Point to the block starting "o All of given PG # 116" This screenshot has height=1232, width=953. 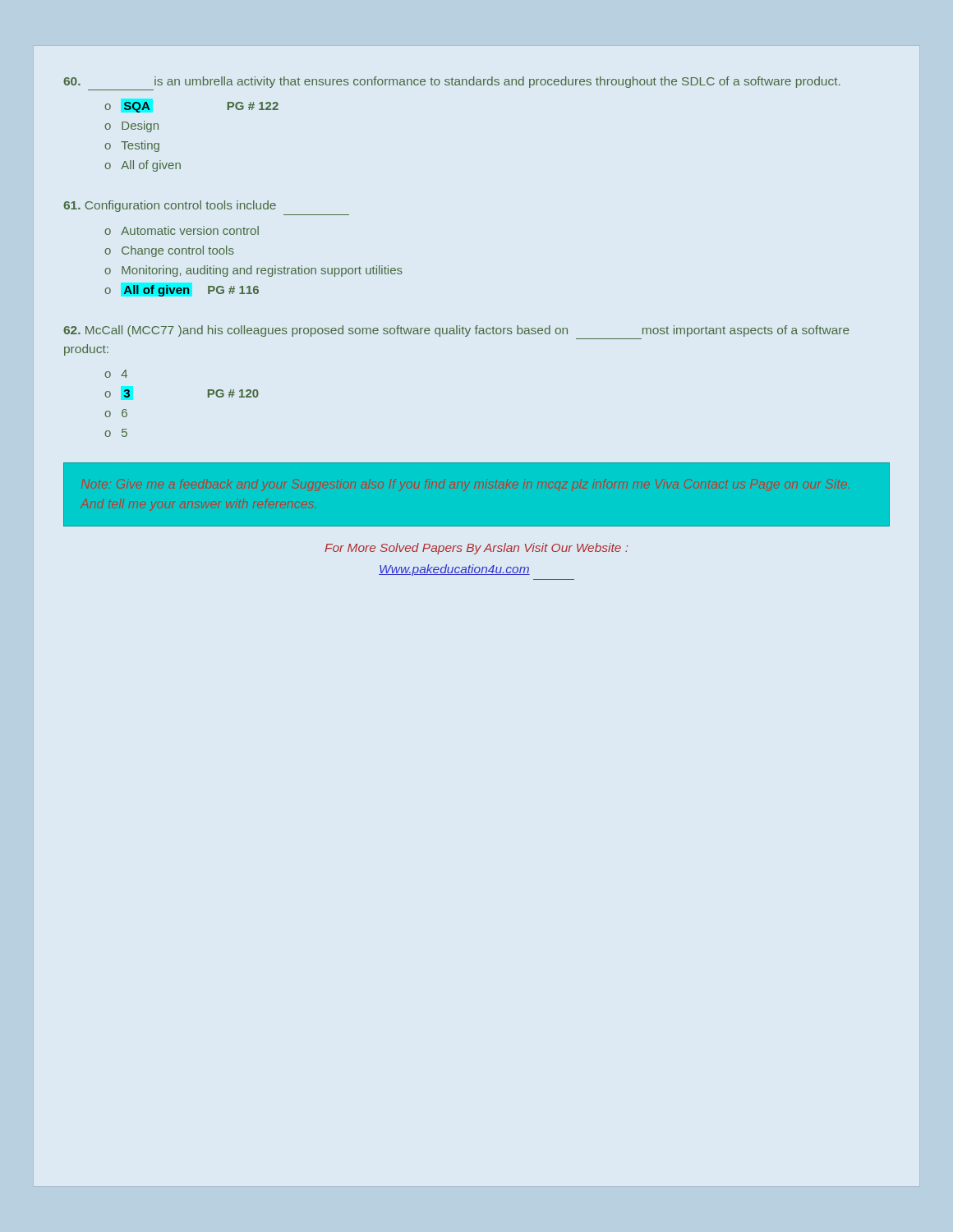click(x=182, y=289)
